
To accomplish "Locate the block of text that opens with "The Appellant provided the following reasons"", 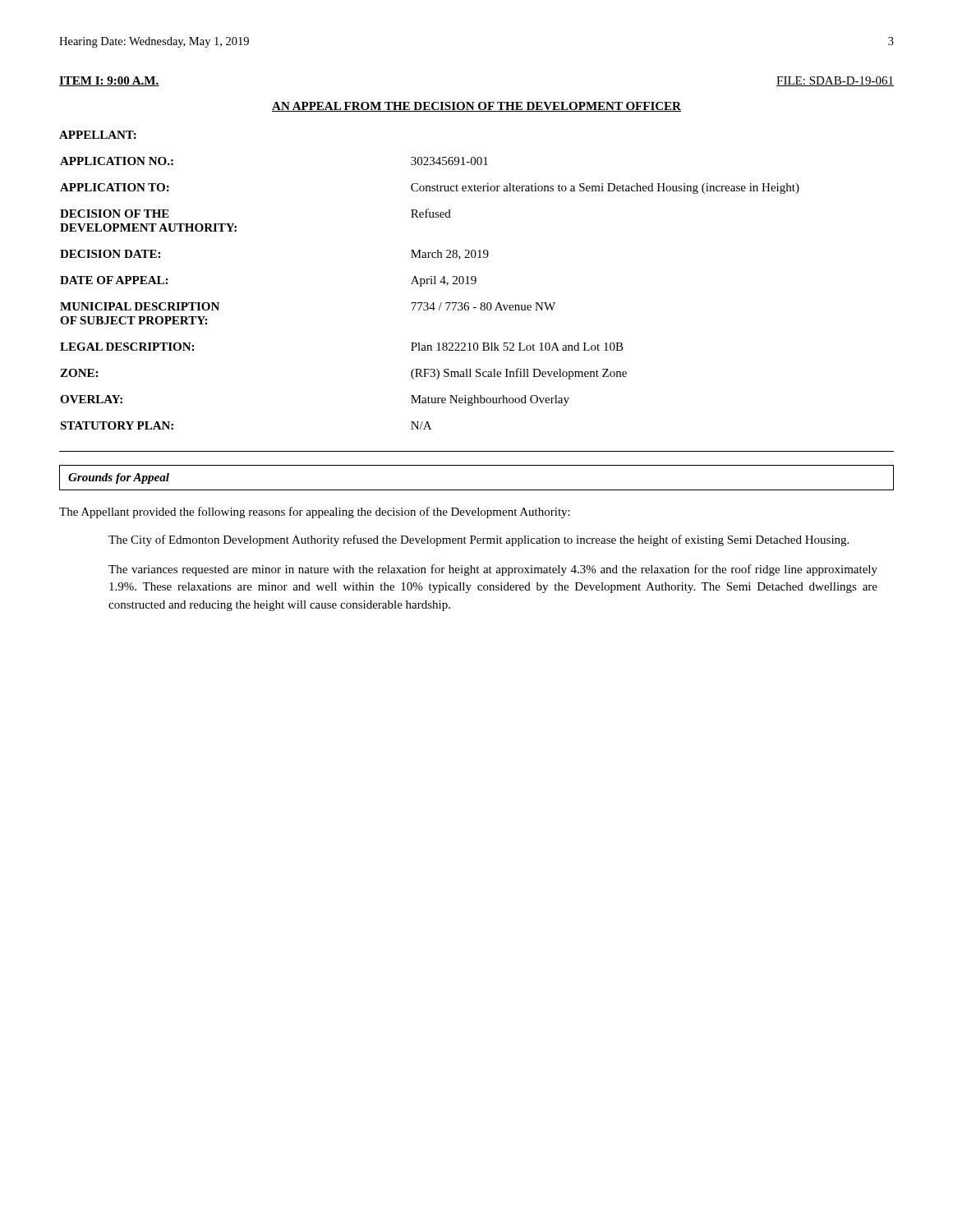I will tap(315, 512).
